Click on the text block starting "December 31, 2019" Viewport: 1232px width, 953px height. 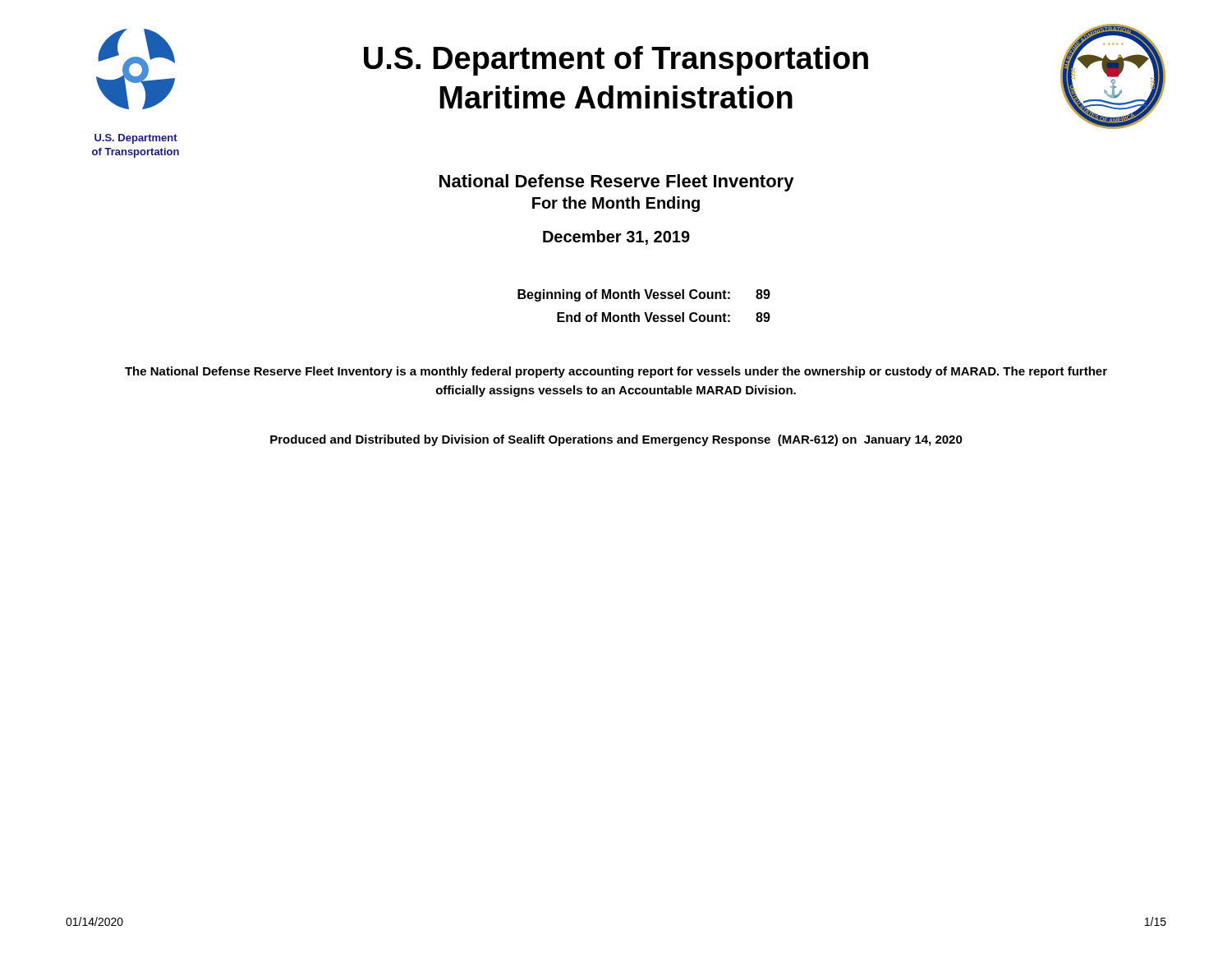point(616,237)
